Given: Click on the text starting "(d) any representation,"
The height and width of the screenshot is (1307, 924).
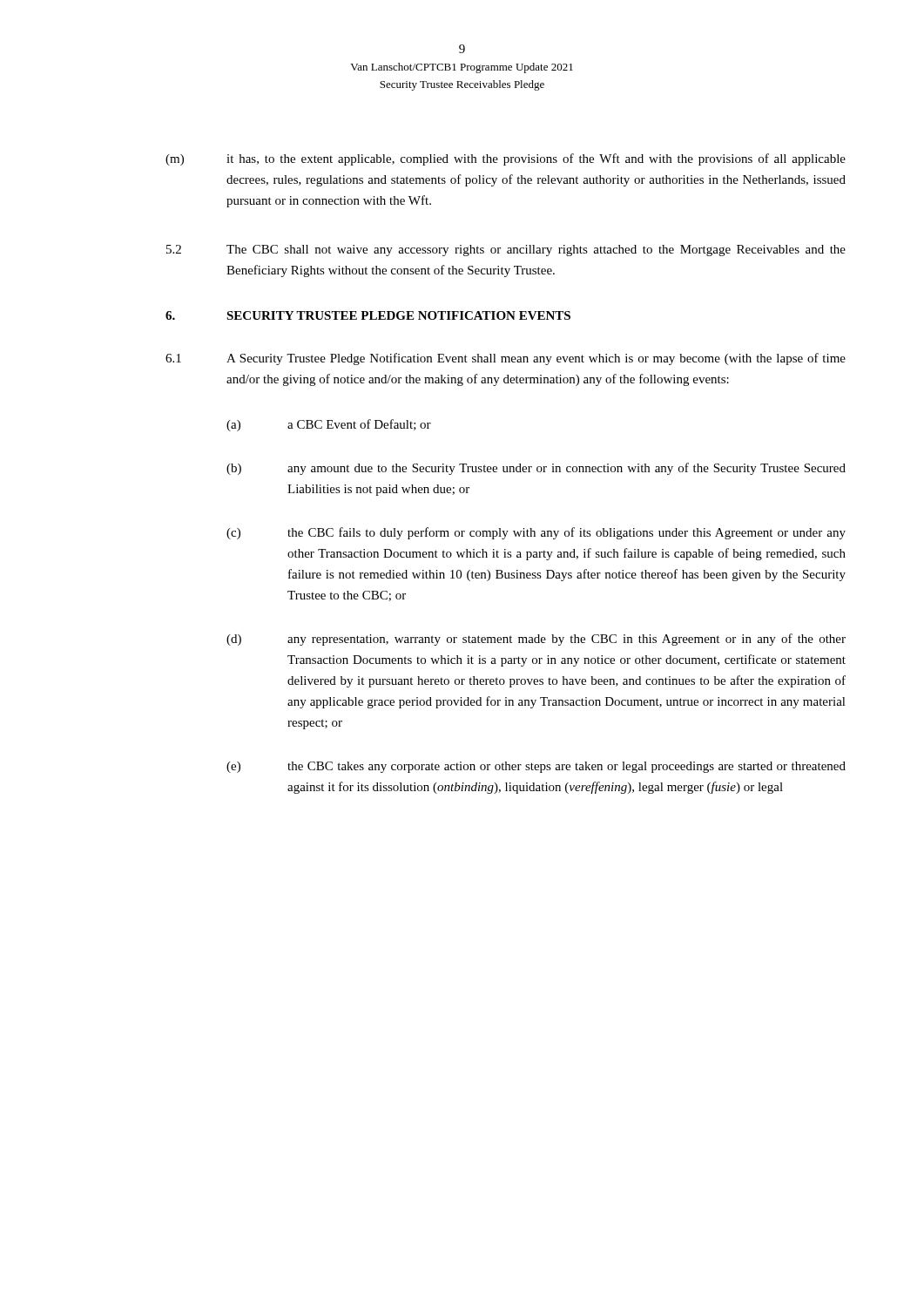Looking at the screenshot, I should click(x=536, y=681).
